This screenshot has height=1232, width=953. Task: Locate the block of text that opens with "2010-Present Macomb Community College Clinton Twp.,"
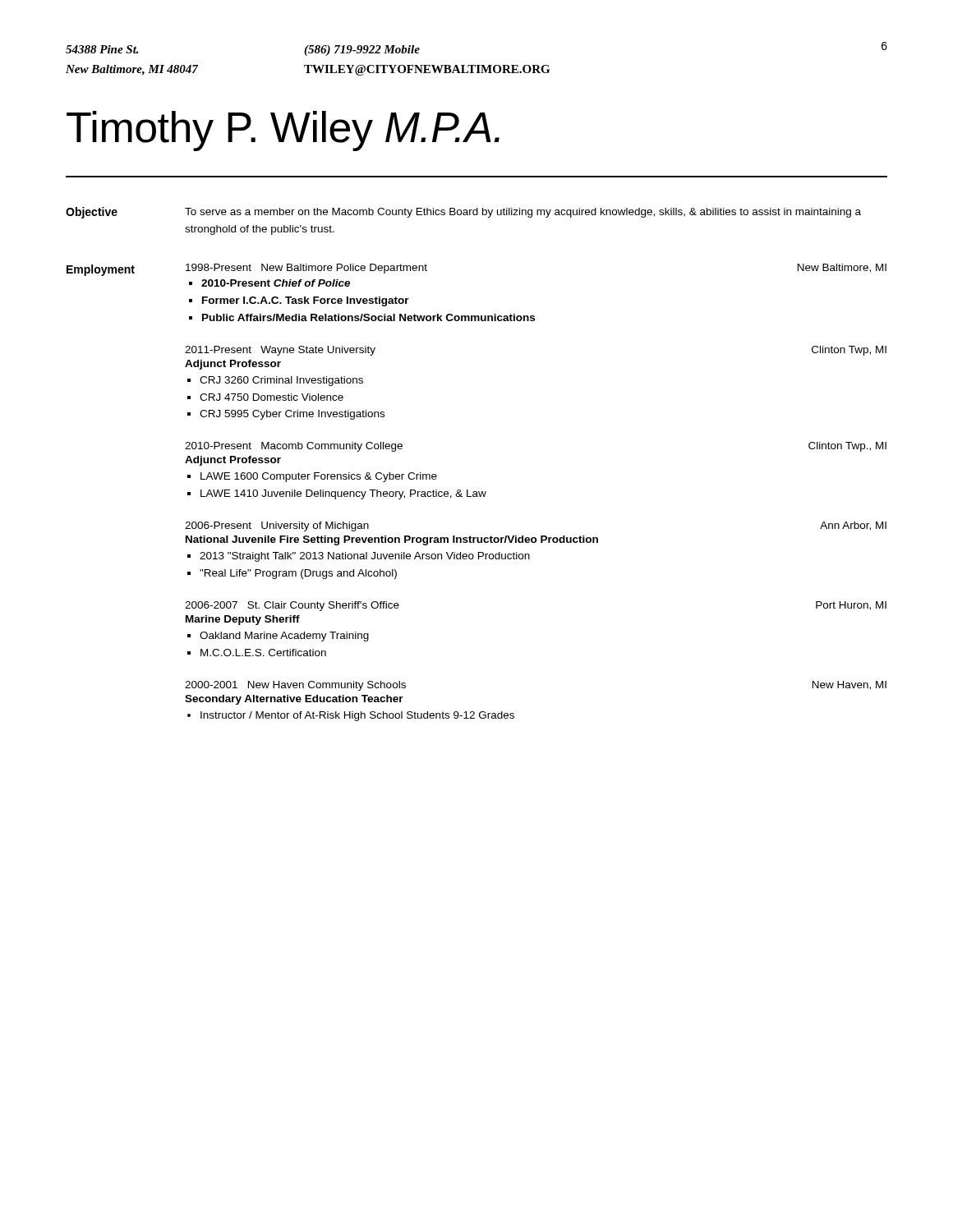tap(292, 446)
